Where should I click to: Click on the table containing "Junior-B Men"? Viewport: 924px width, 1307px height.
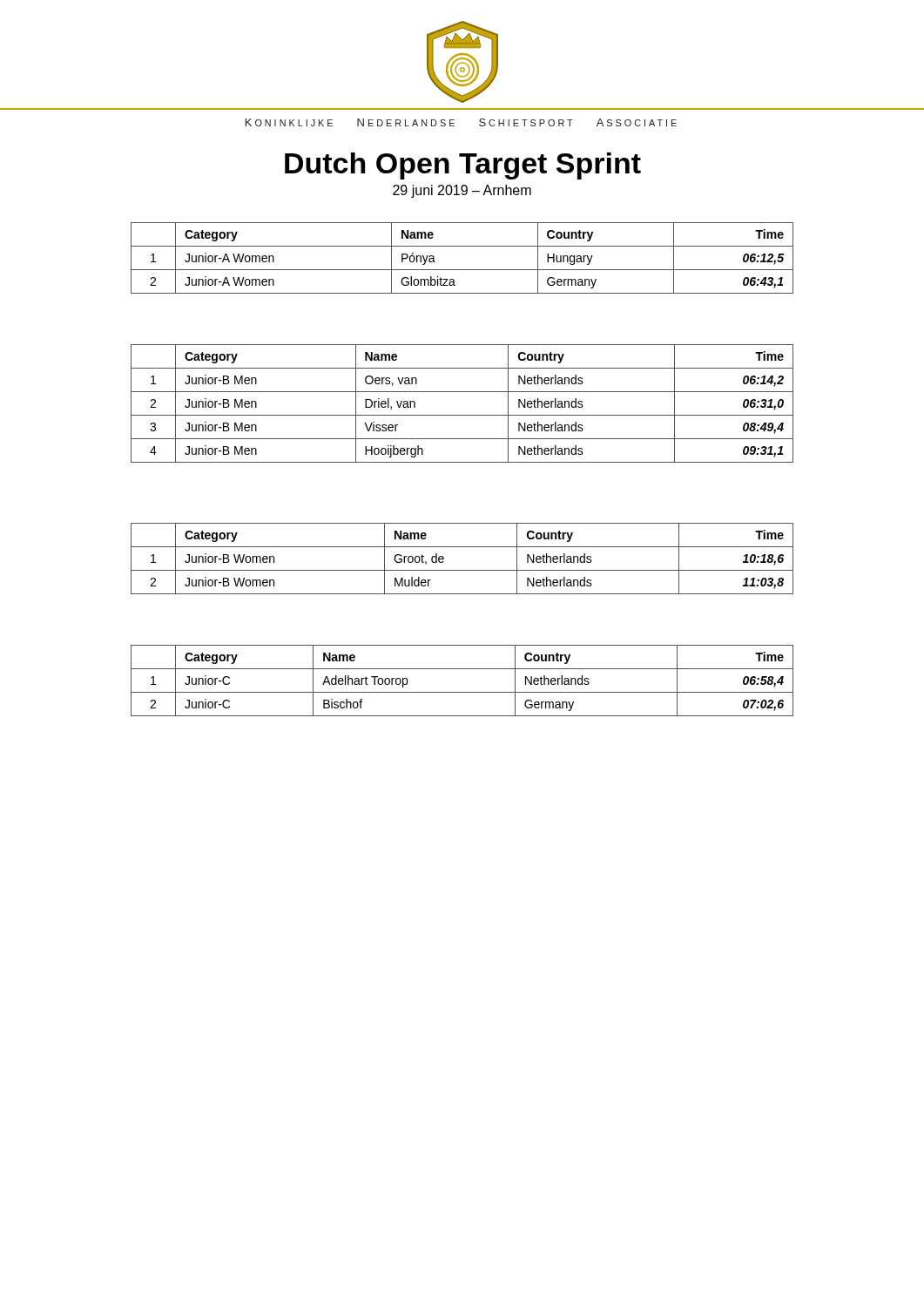pos(462,416)
